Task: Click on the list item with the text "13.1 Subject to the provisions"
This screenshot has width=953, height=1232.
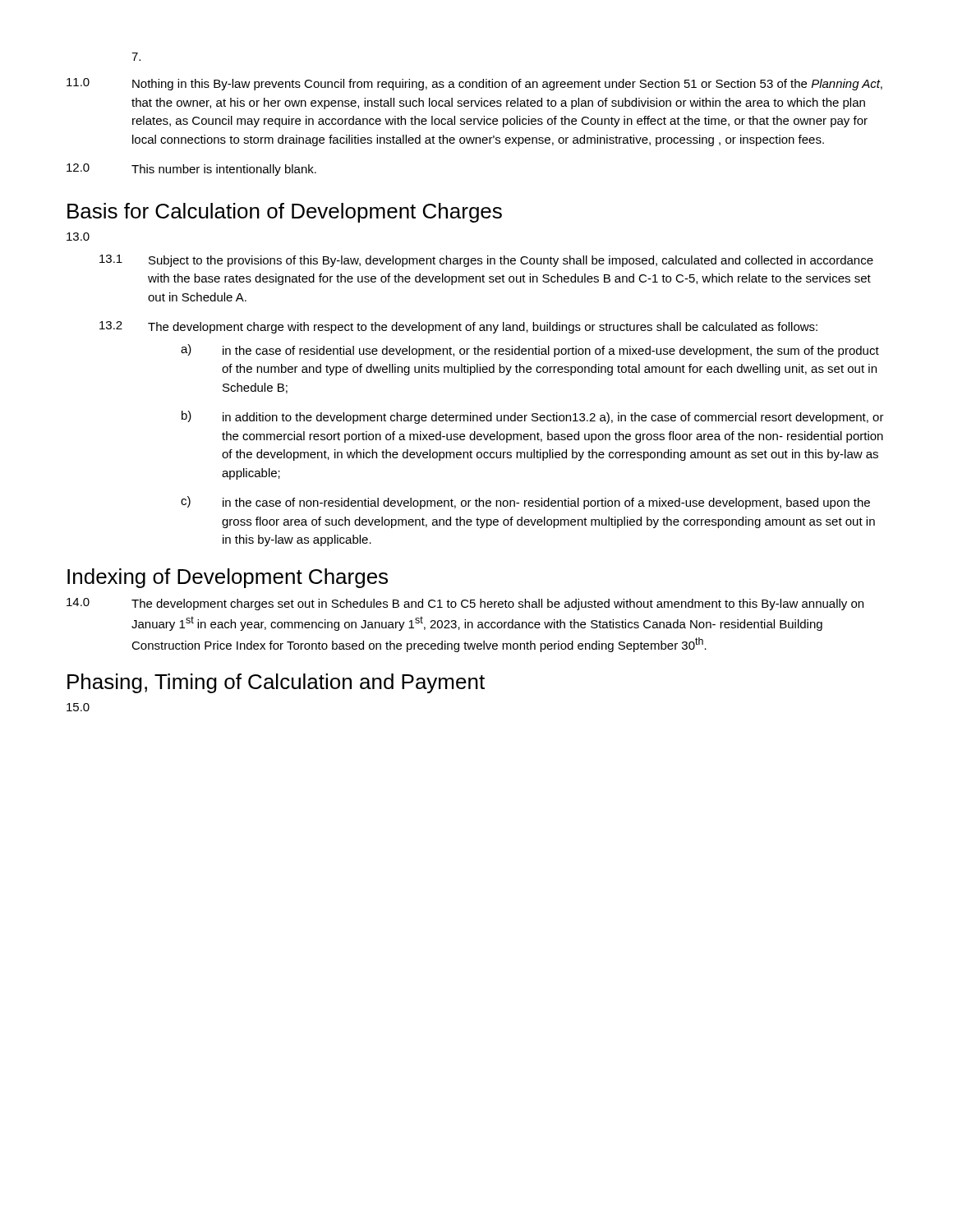Action: [485, 279]
